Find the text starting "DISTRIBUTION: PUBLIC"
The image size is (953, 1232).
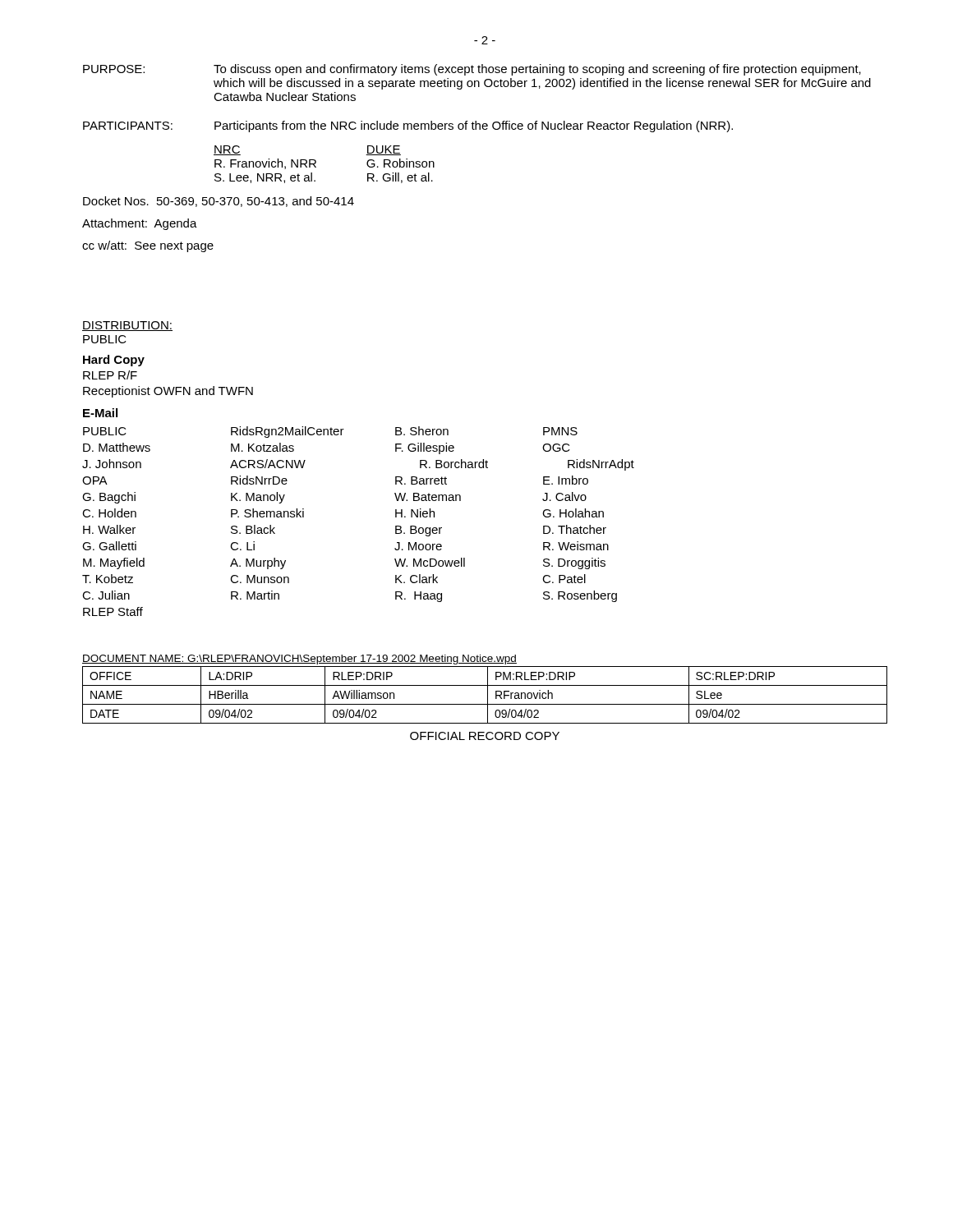127,332
